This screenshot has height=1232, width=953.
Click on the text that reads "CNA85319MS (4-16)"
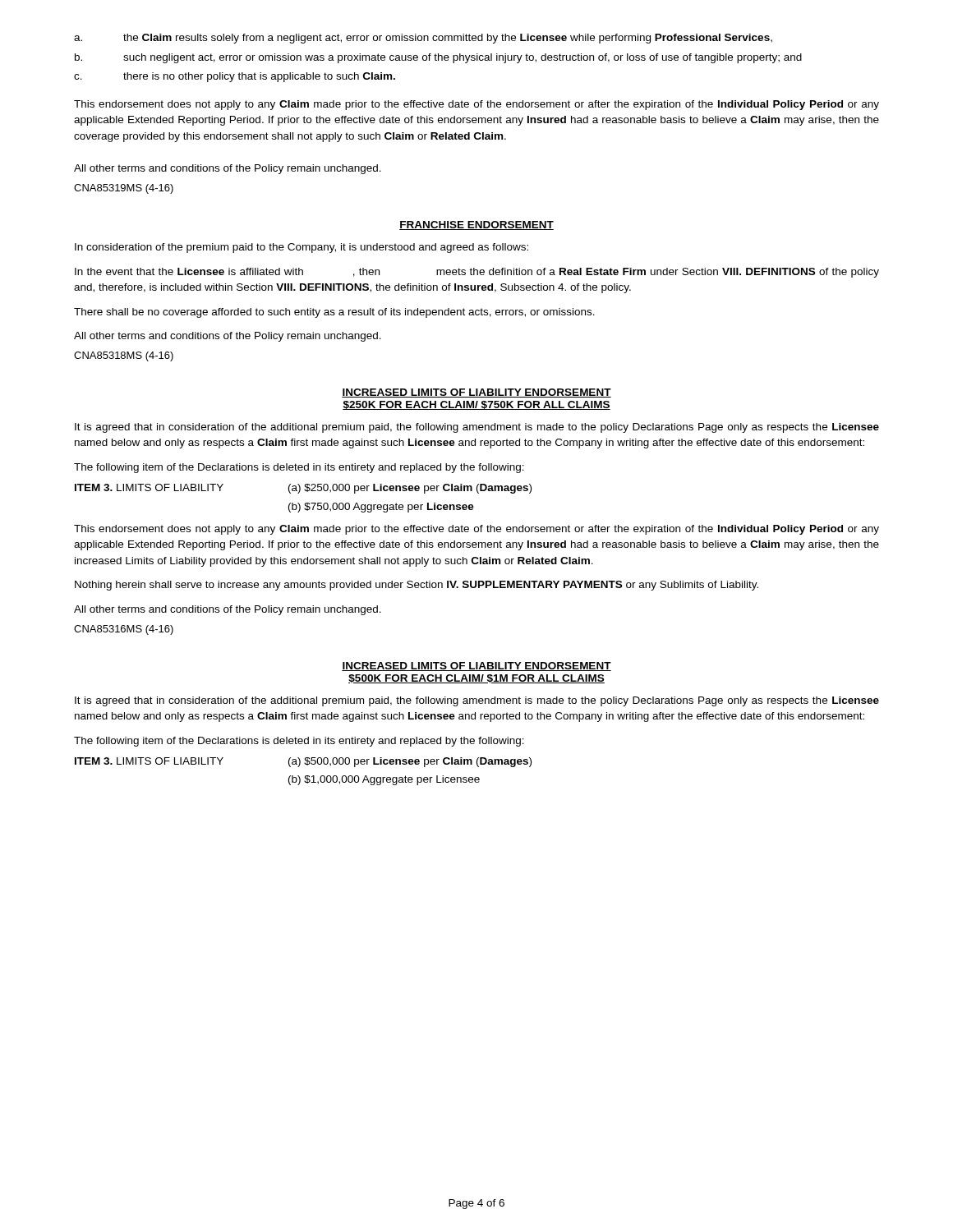[124, 188]
